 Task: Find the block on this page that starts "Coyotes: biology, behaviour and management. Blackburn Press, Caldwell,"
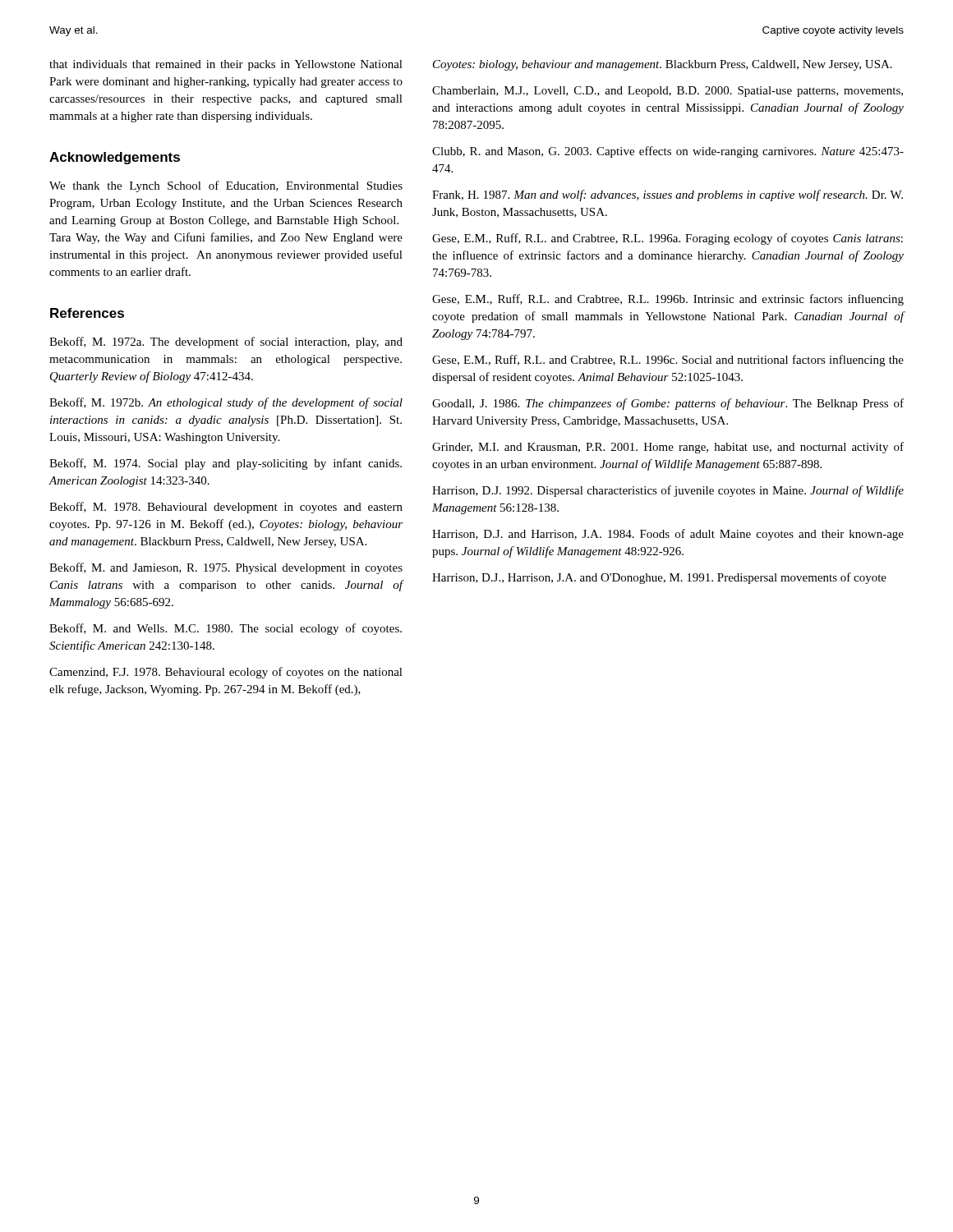tap(662, 64)
